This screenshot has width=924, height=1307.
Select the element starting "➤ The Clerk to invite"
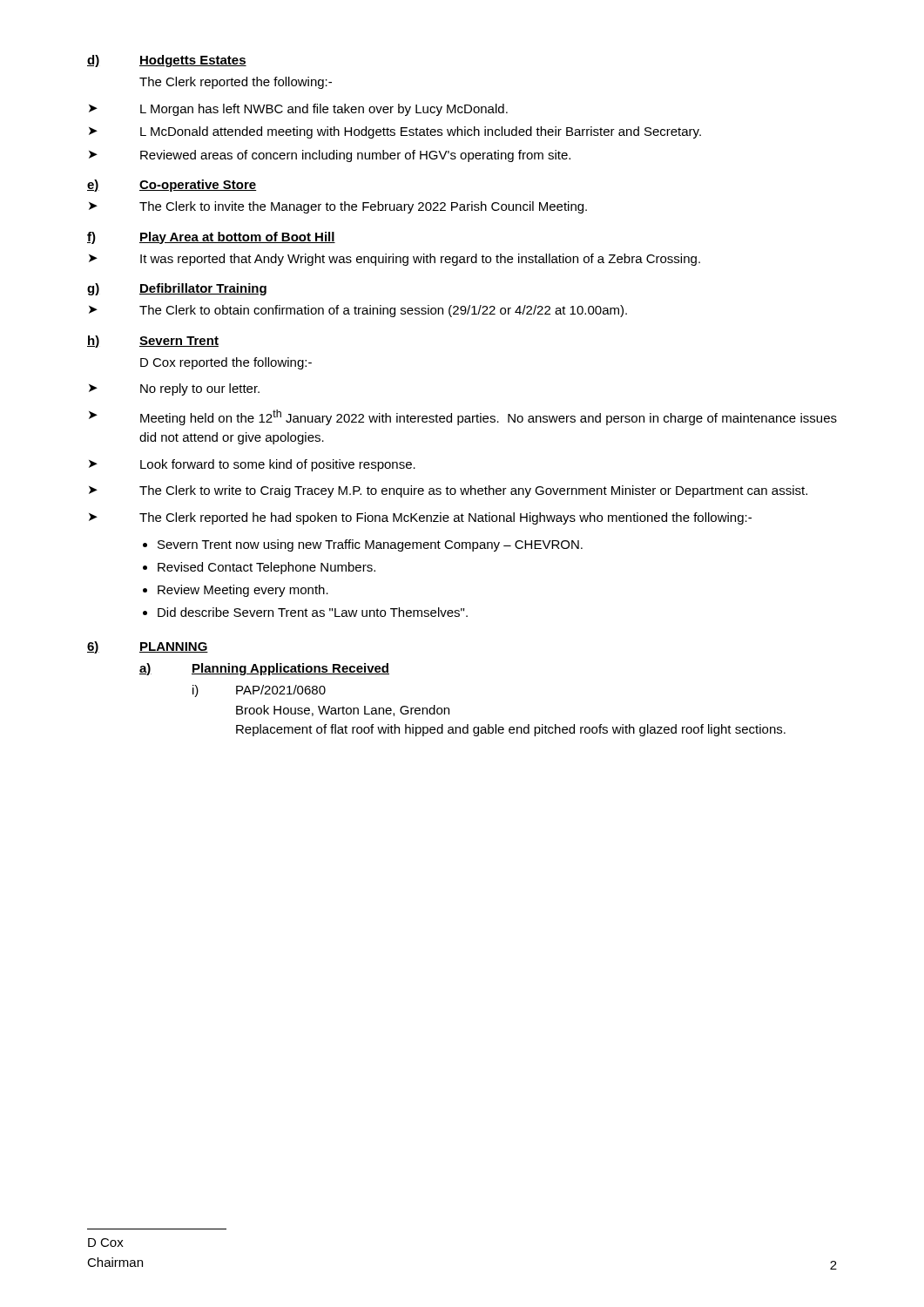(462, 207)
